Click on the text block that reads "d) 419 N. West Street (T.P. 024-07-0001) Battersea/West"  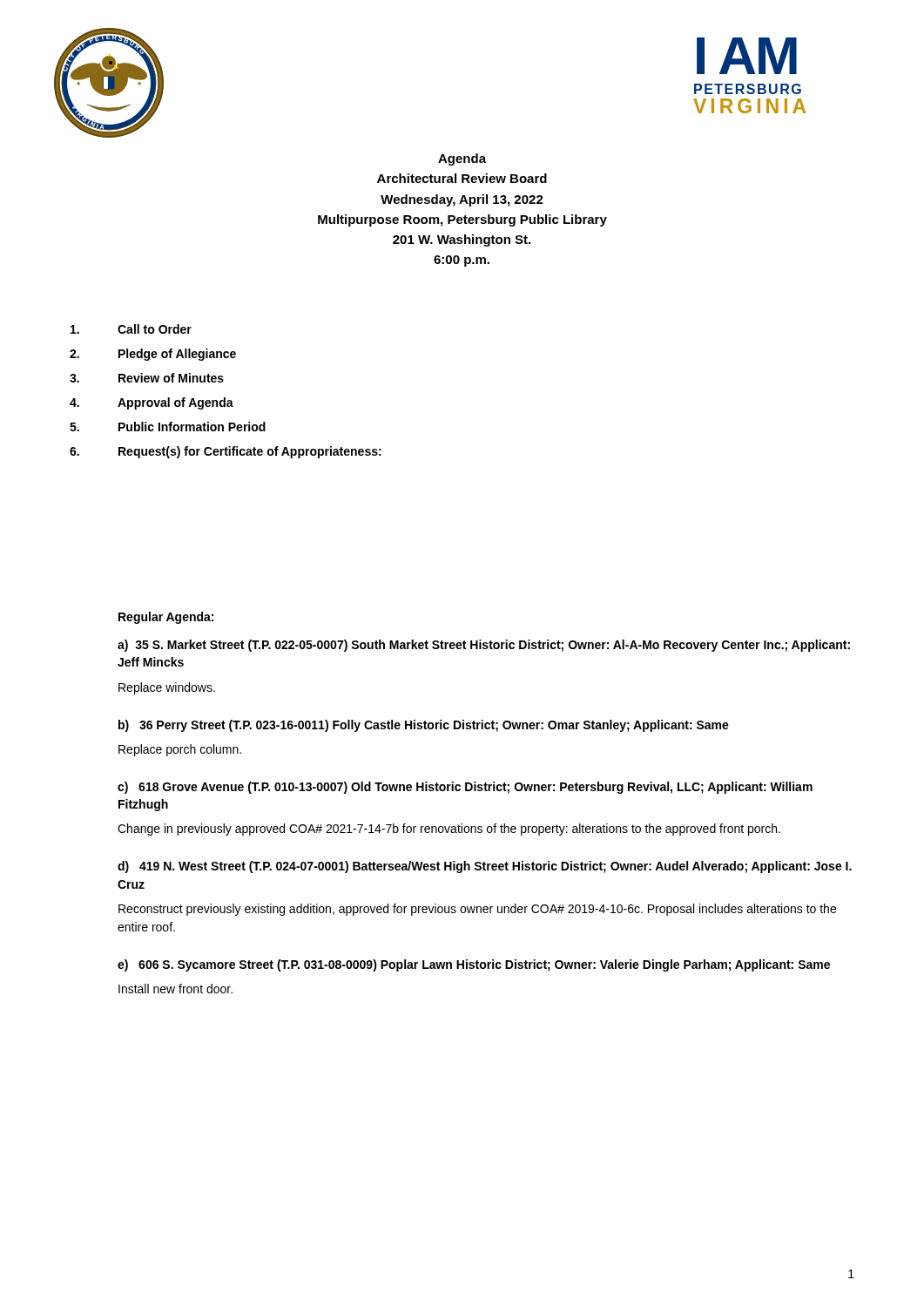(485, 875)
